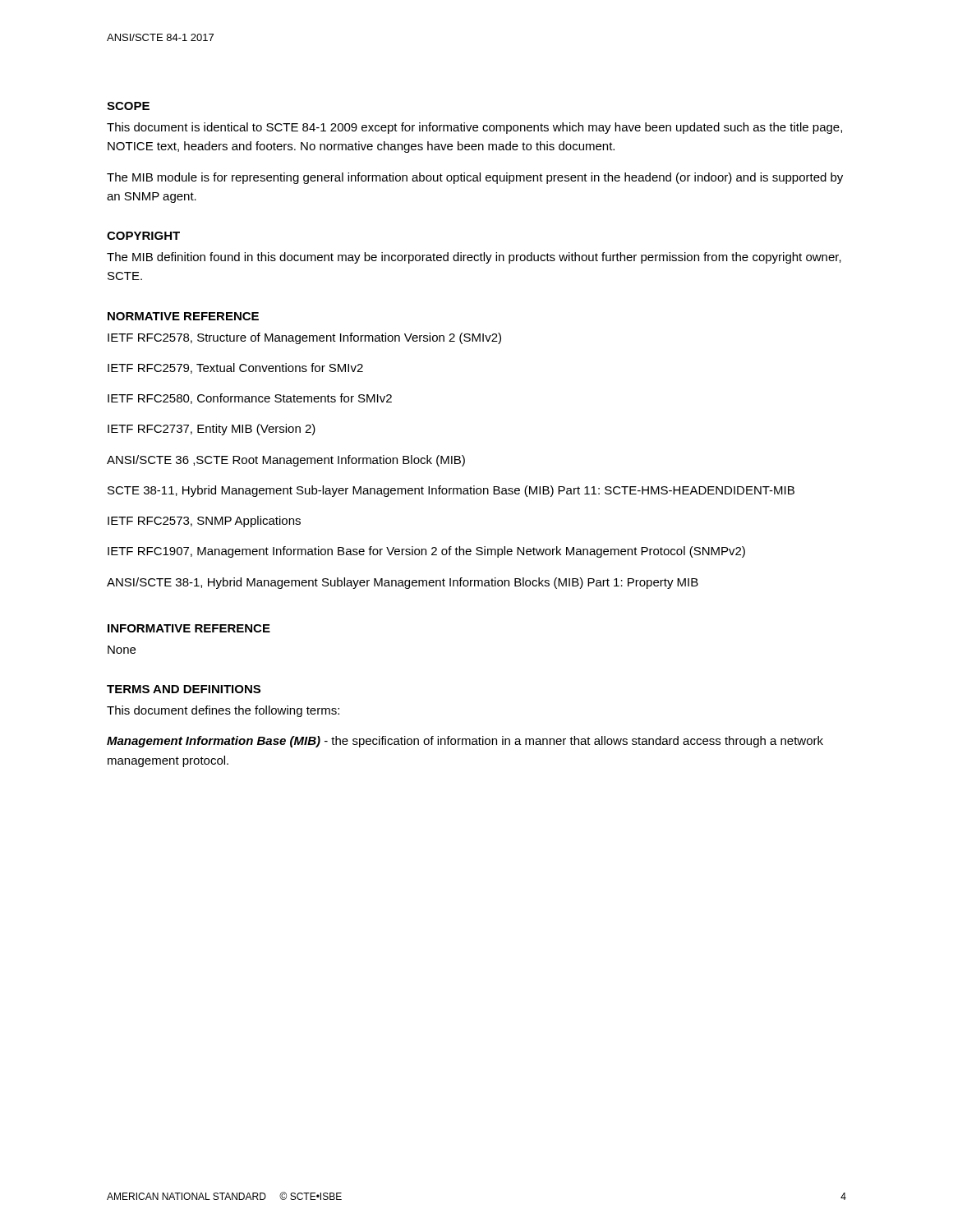Locate the text block containing "This document is identical to SCTE 84-1"
The height and width of the screenshot is (1232, 953).
coord(475,136)
